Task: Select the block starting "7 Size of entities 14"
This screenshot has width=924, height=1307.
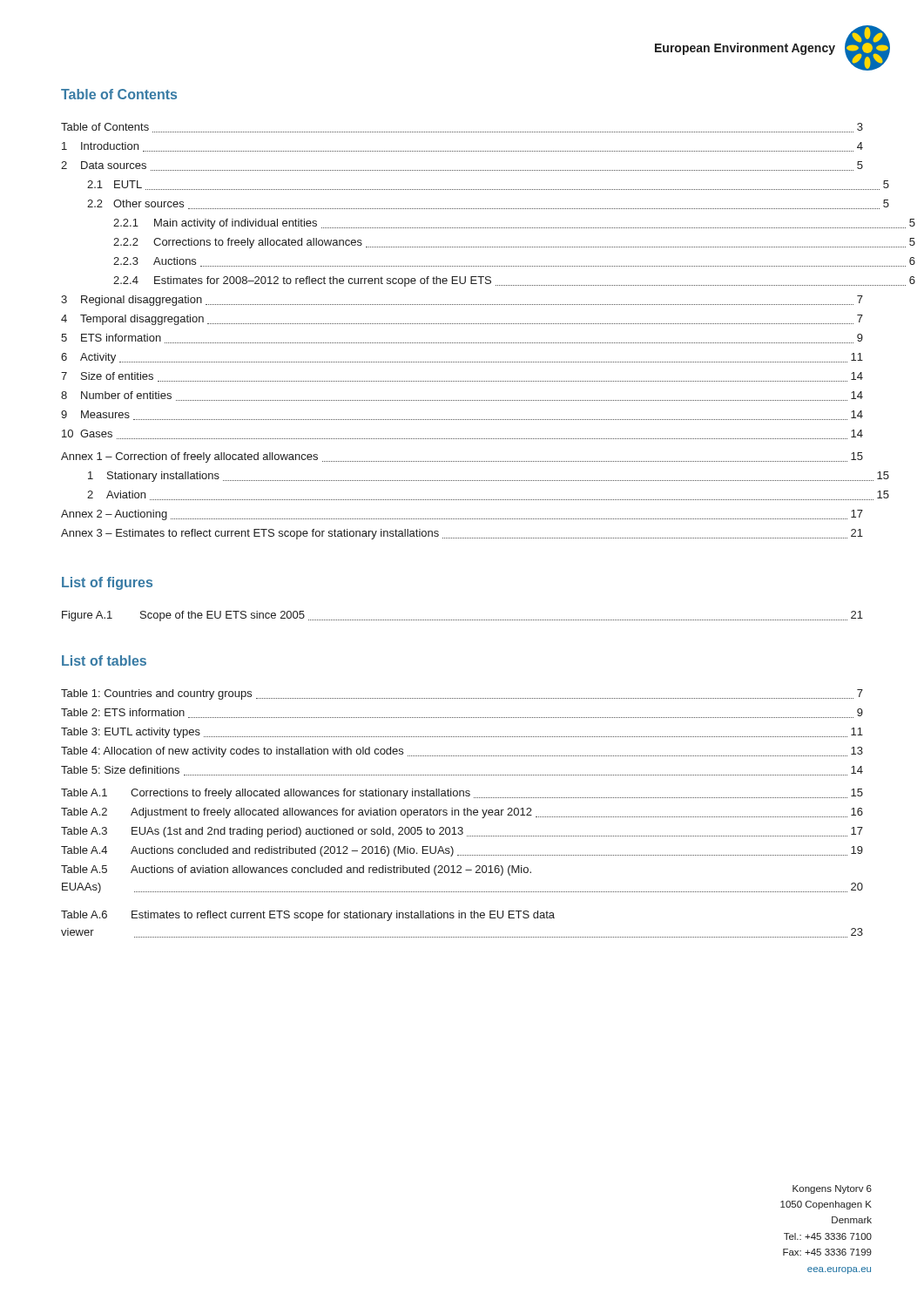Action: point(462,376)
